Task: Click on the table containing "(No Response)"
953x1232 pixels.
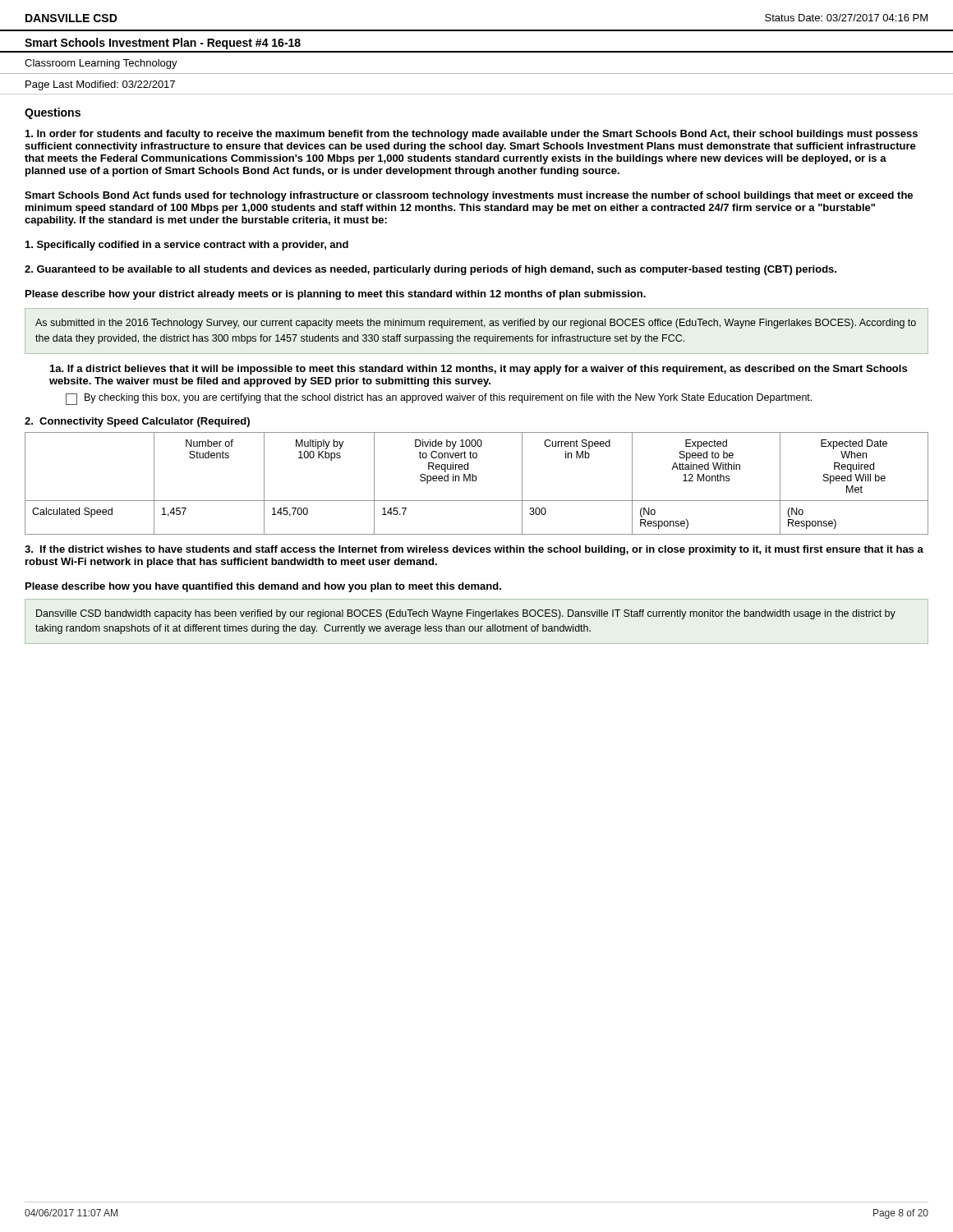Action: pos(476,483)
